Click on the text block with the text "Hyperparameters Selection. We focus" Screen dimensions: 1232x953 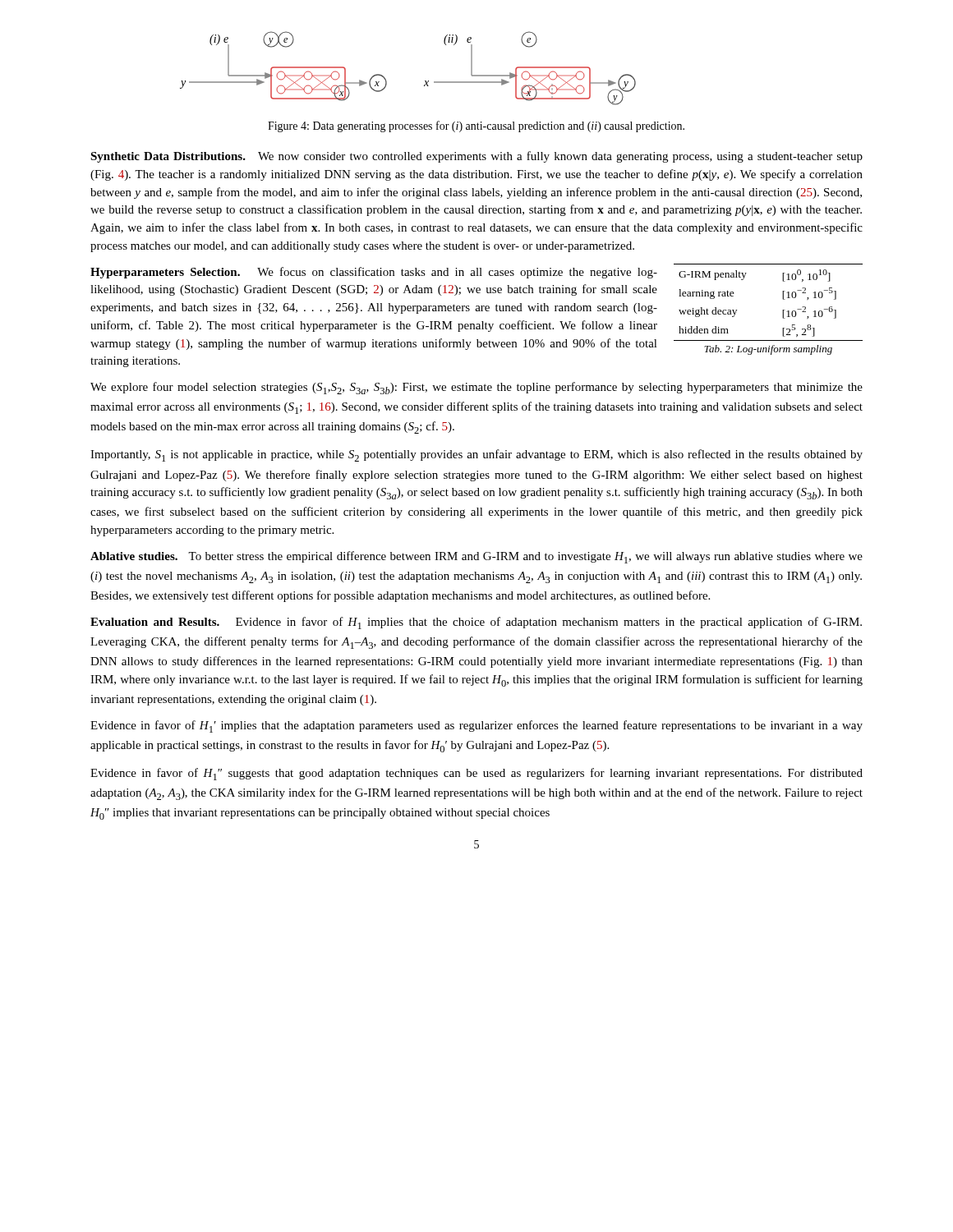(374, 317)
